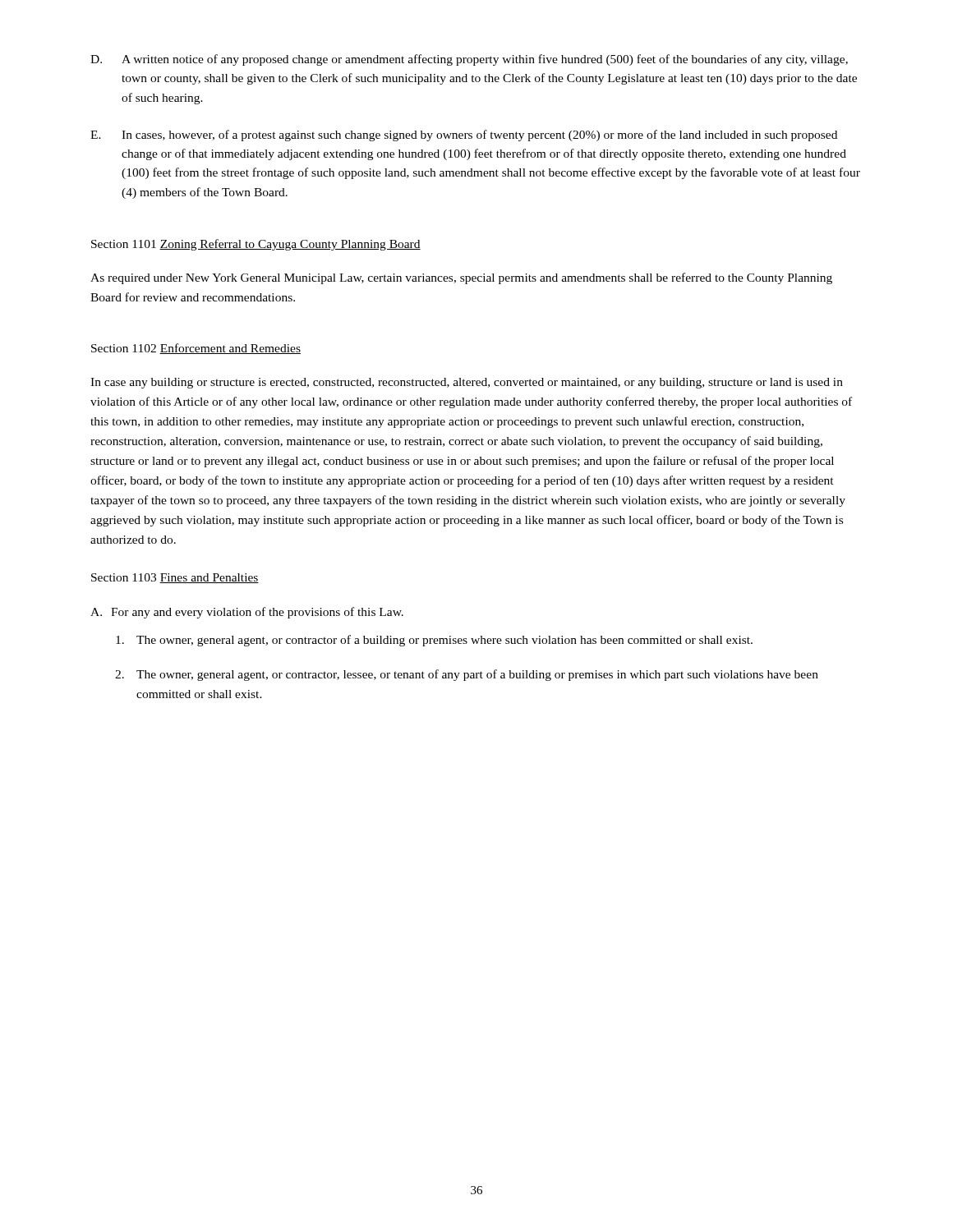Find the text block starting "Section 1102 Enforcement"

coord(196,348)
